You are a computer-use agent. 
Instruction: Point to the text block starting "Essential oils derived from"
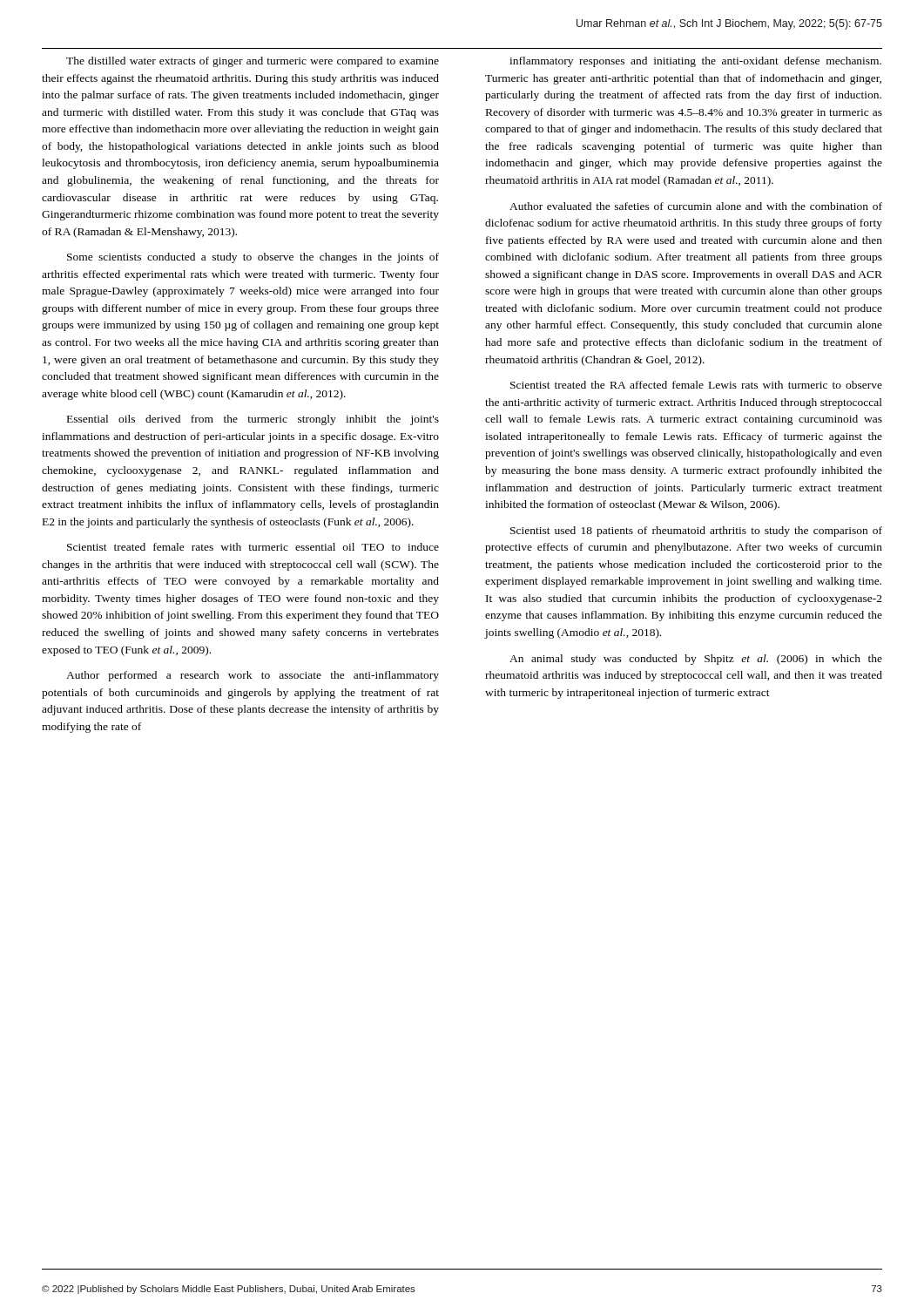pos(240,470)
